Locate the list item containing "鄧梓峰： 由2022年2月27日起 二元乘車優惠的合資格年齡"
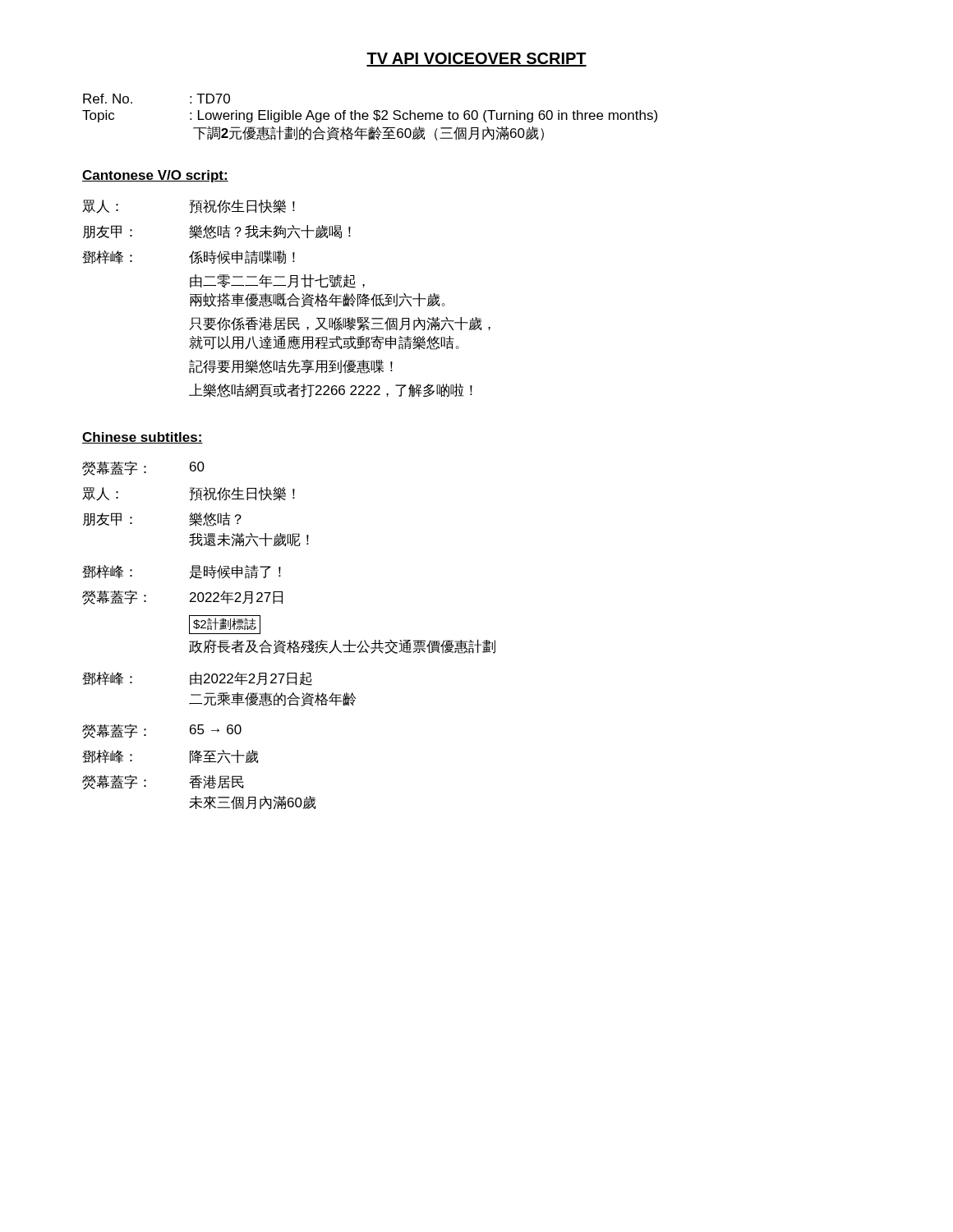The height and width of the screenshot is (1232, 953). pos(197,679)
